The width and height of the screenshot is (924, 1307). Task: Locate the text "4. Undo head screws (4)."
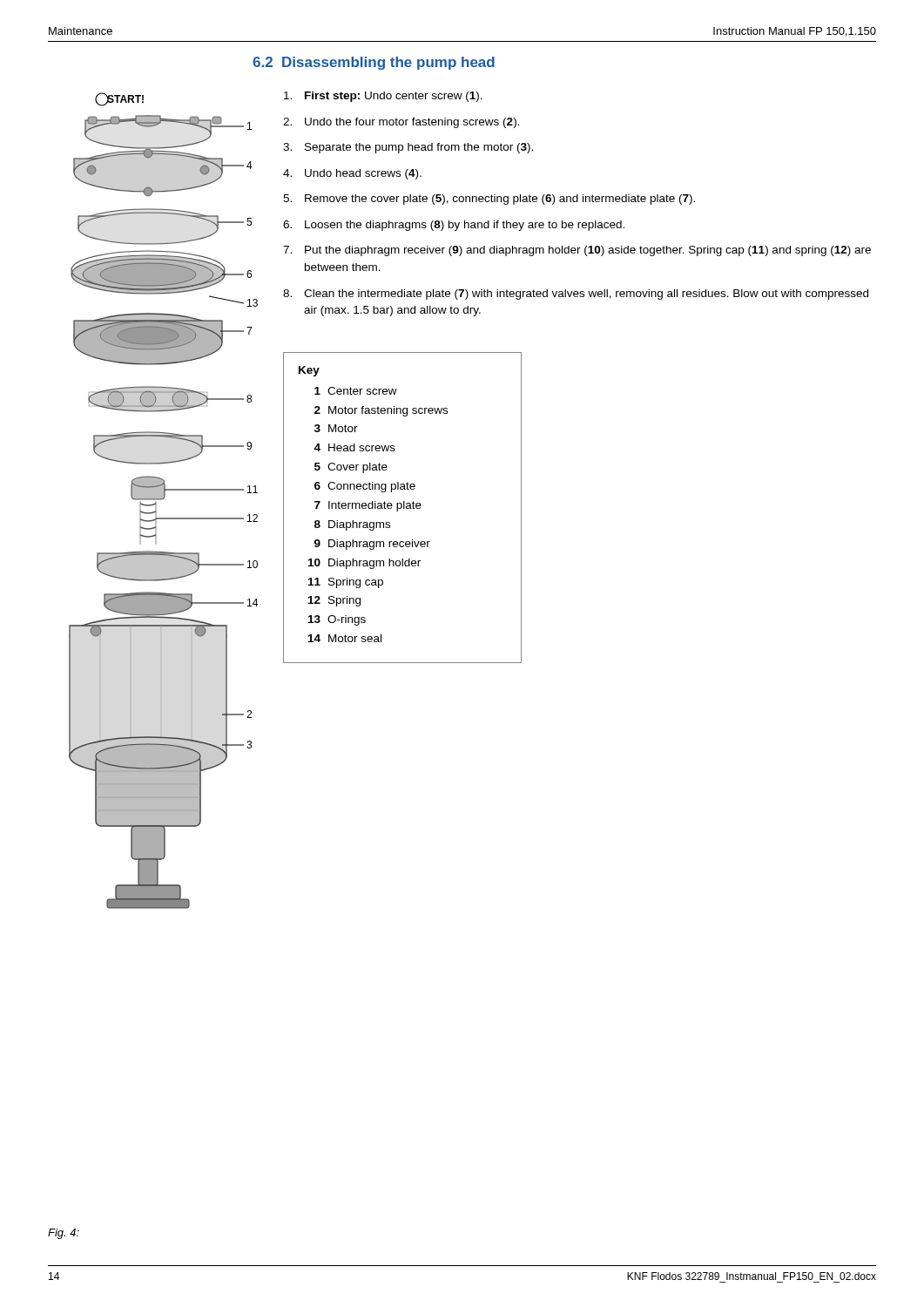[353, 173]
